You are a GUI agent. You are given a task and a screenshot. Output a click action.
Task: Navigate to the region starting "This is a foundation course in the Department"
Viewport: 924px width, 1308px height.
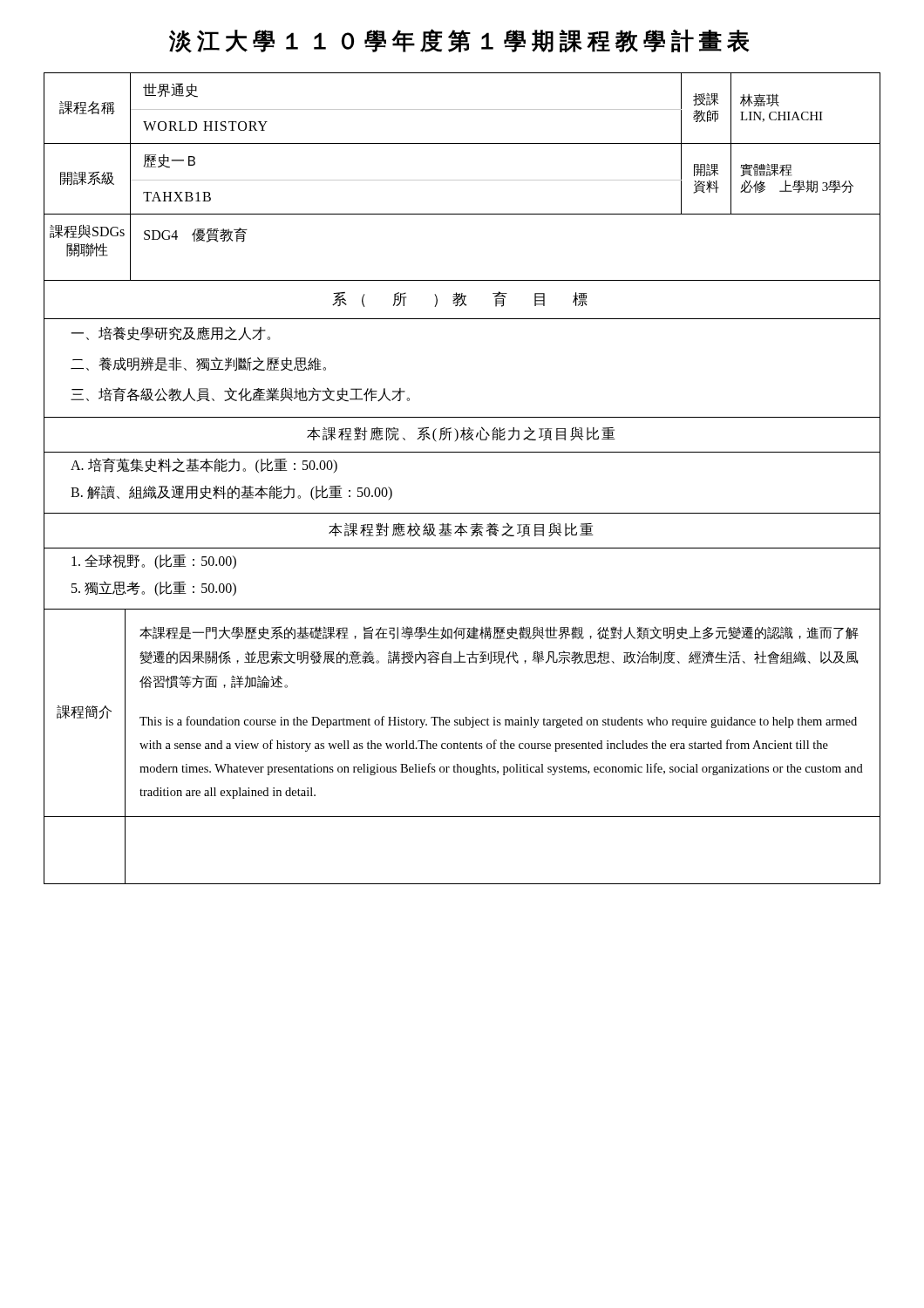click(501, 756)
